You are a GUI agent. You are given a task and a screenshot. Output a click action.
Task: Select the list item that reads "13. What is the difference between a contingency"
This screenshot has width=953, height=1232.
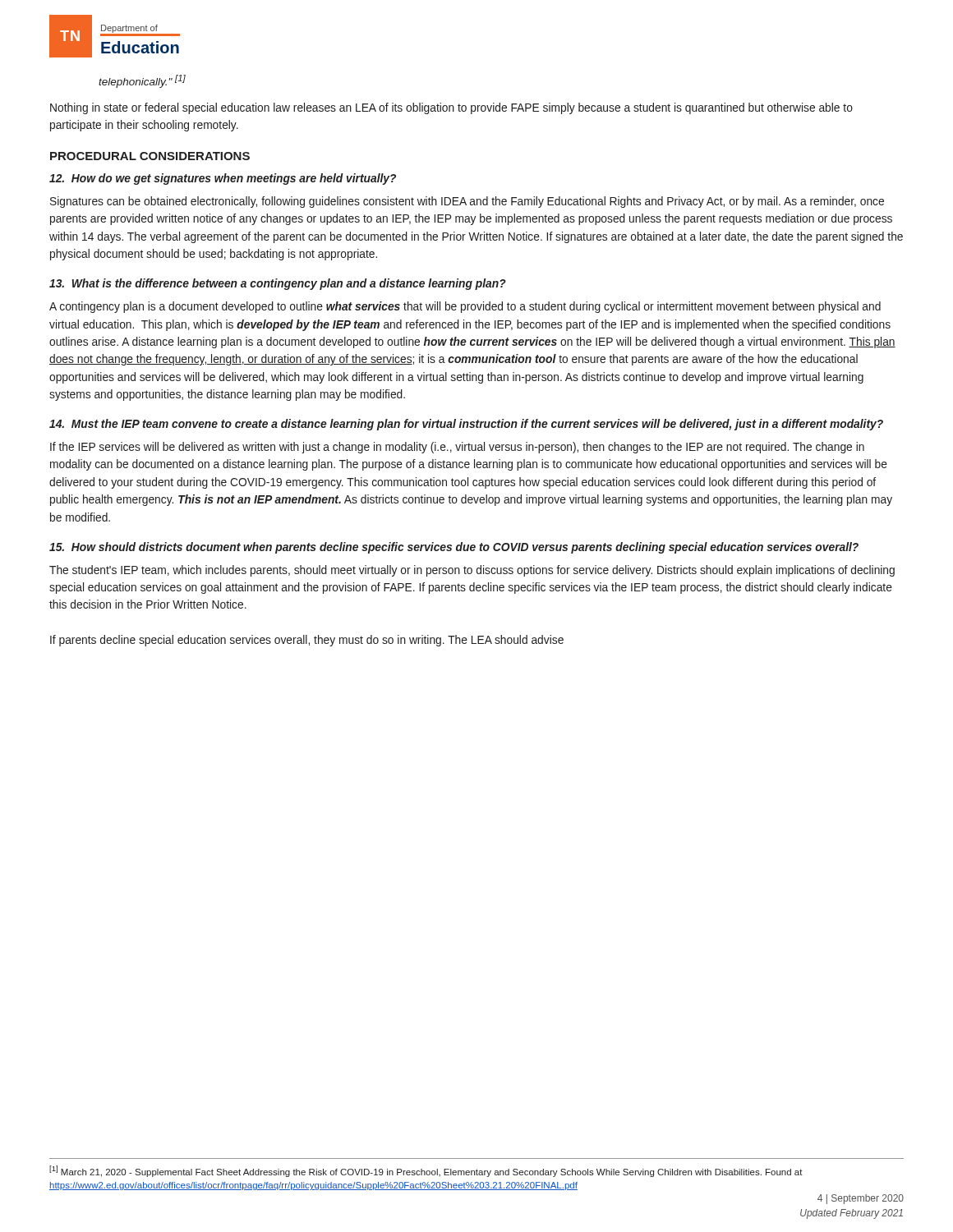pos(476,340)
